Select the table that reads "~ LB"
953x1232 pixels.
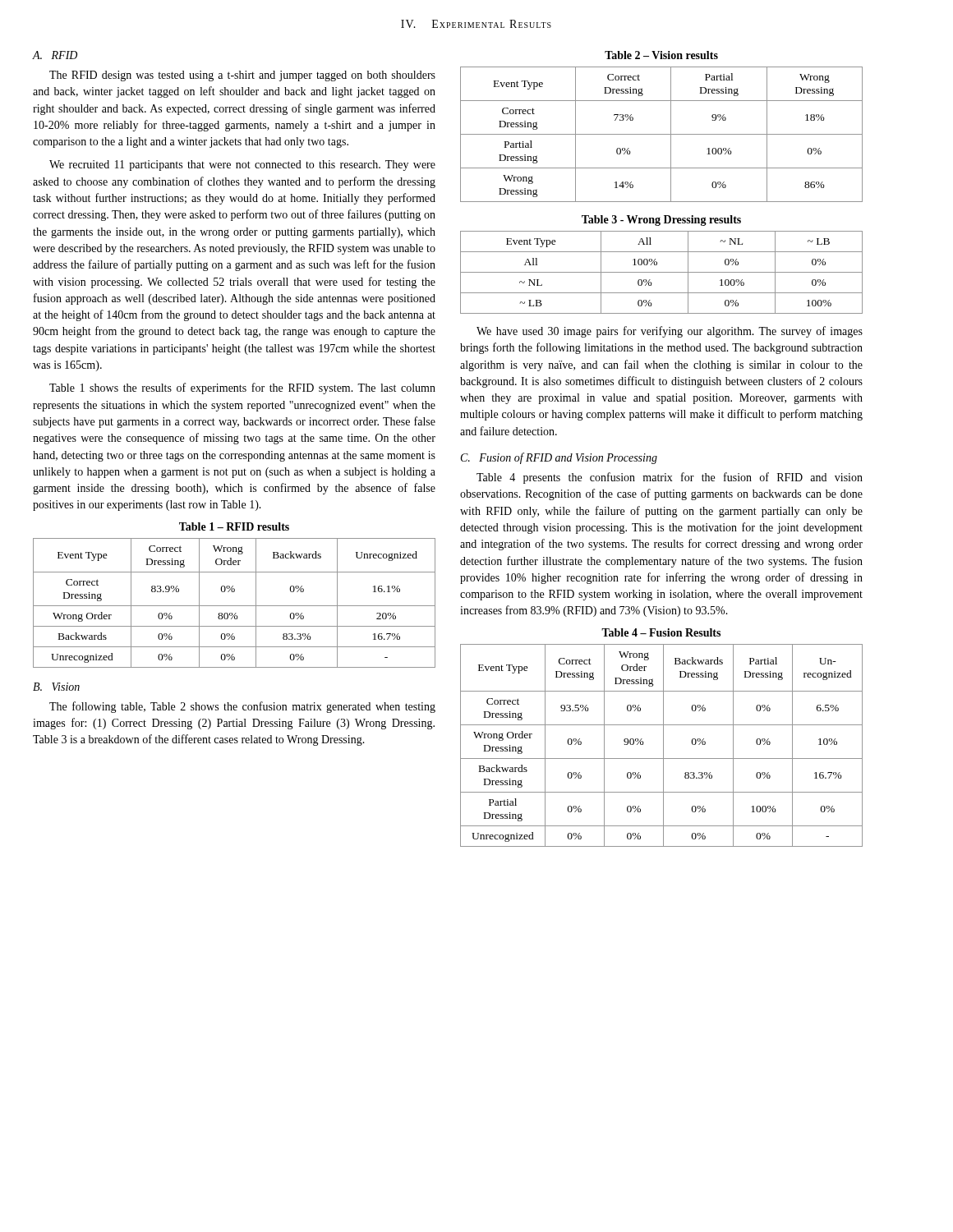(661, 272)
